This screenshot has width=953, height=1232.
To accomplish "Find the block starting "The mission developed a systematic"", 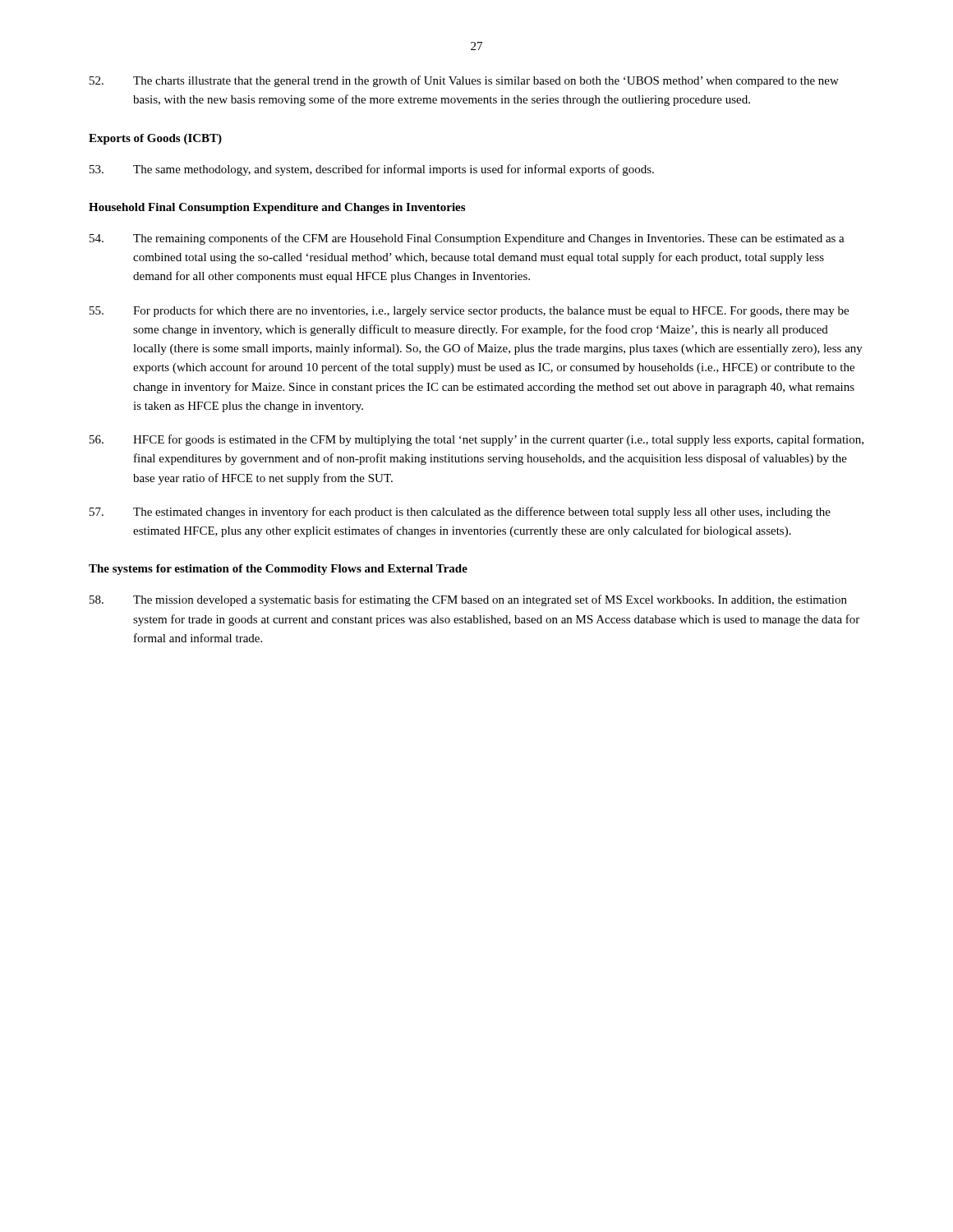I will click(x=476, y=619).
